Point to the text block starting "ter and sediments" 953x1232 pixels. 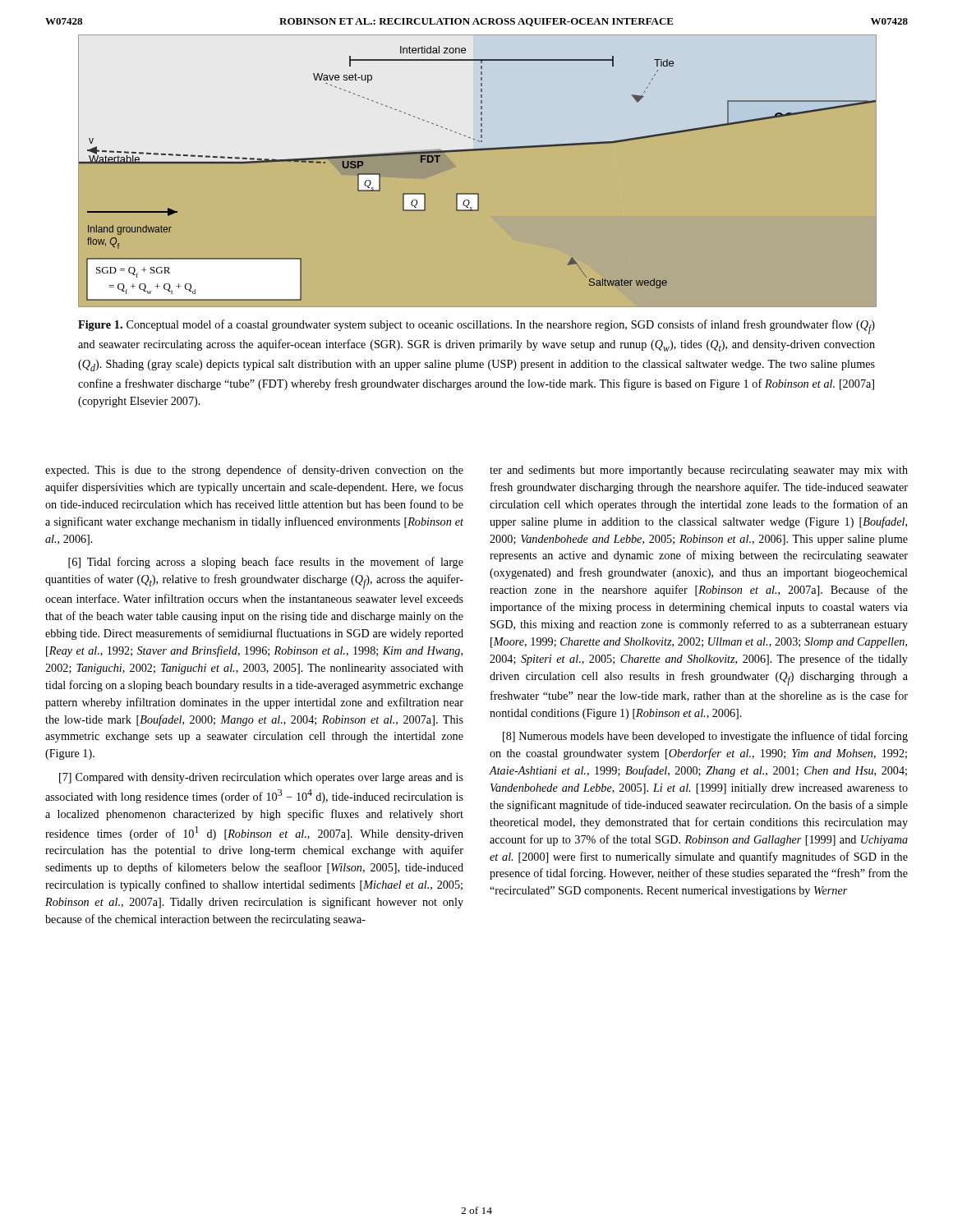[x=699, y=681]
